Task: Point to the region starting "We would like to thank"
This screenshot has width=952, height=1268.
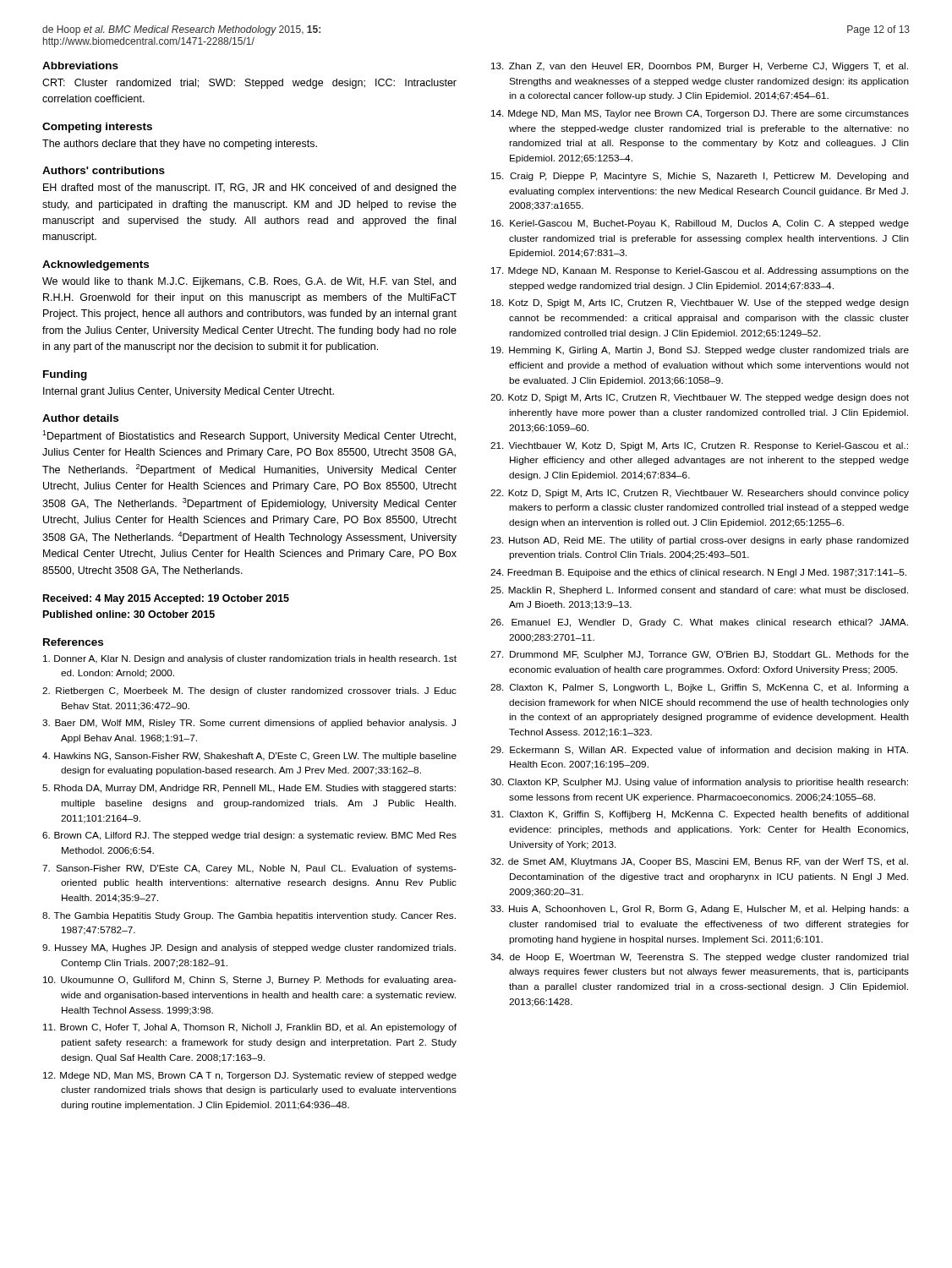Action: pos(249,315)
